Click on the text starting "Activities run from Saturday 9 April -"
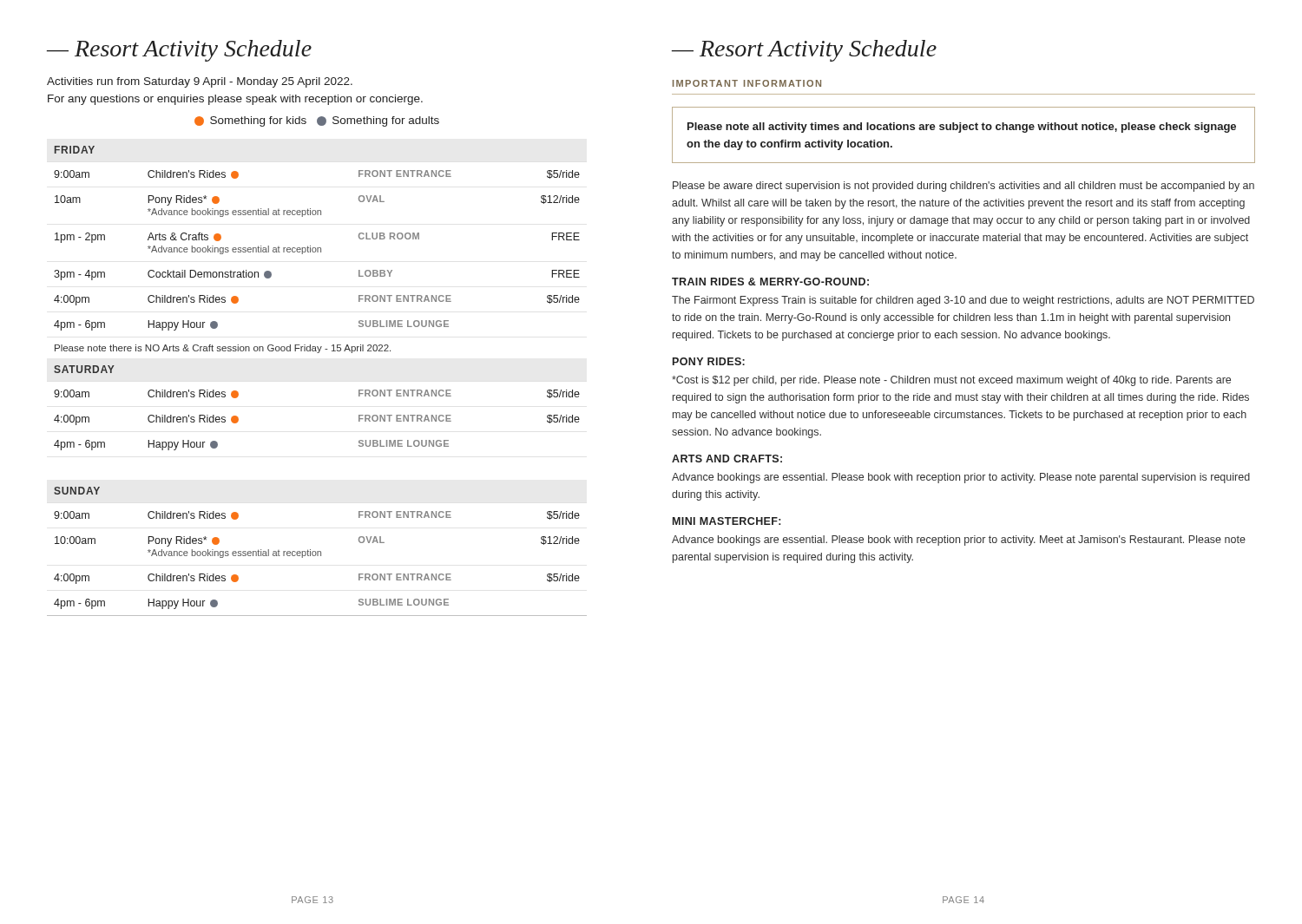The height and width of the screenshot is (924, 1302). 317,81
